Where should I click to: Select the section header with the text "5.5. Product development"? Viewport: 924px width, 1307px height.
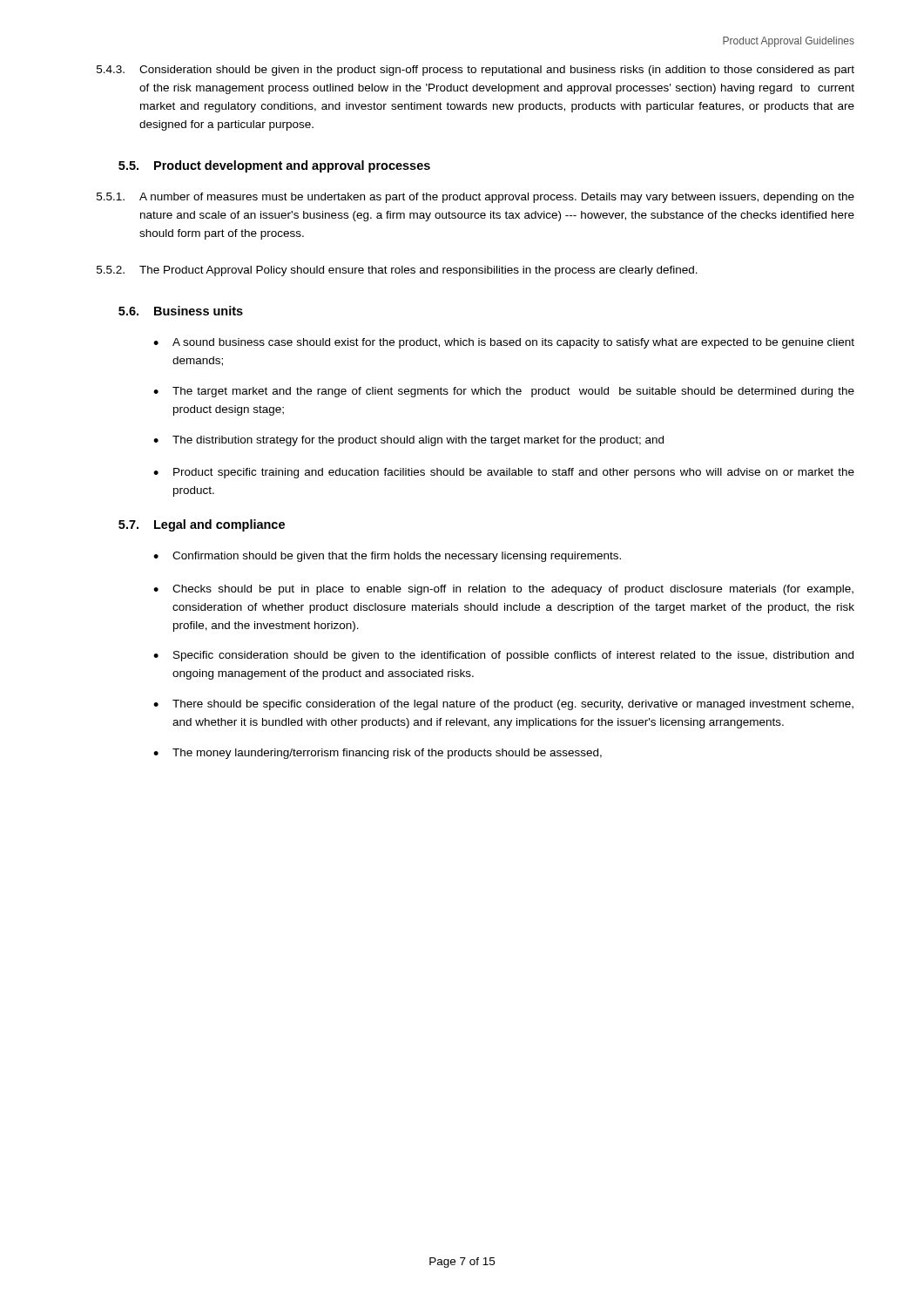(250, 165)
